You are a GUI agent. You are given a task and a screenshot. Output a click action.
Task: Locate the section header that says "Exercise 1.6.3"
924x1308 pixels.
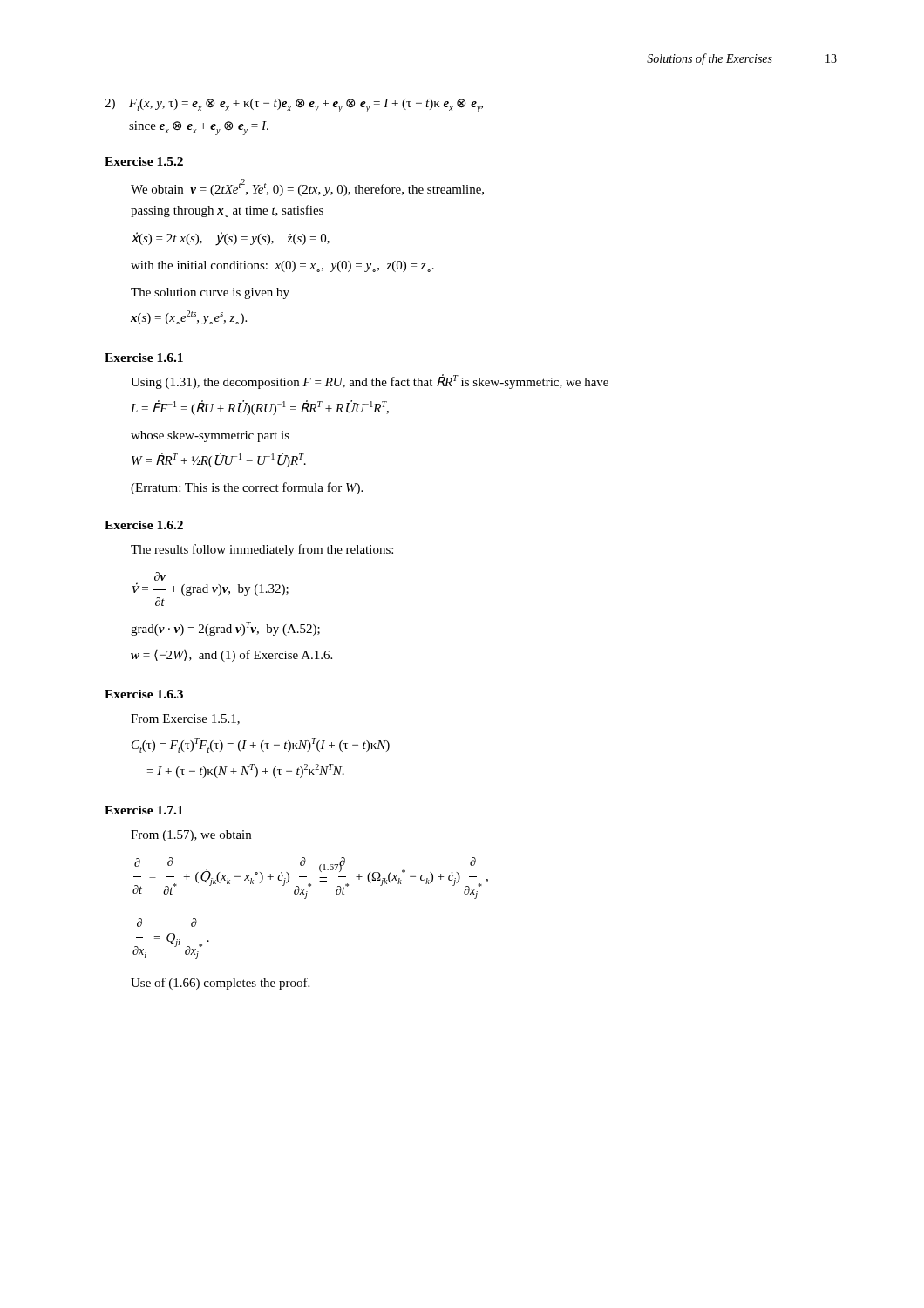coord(144,694)
